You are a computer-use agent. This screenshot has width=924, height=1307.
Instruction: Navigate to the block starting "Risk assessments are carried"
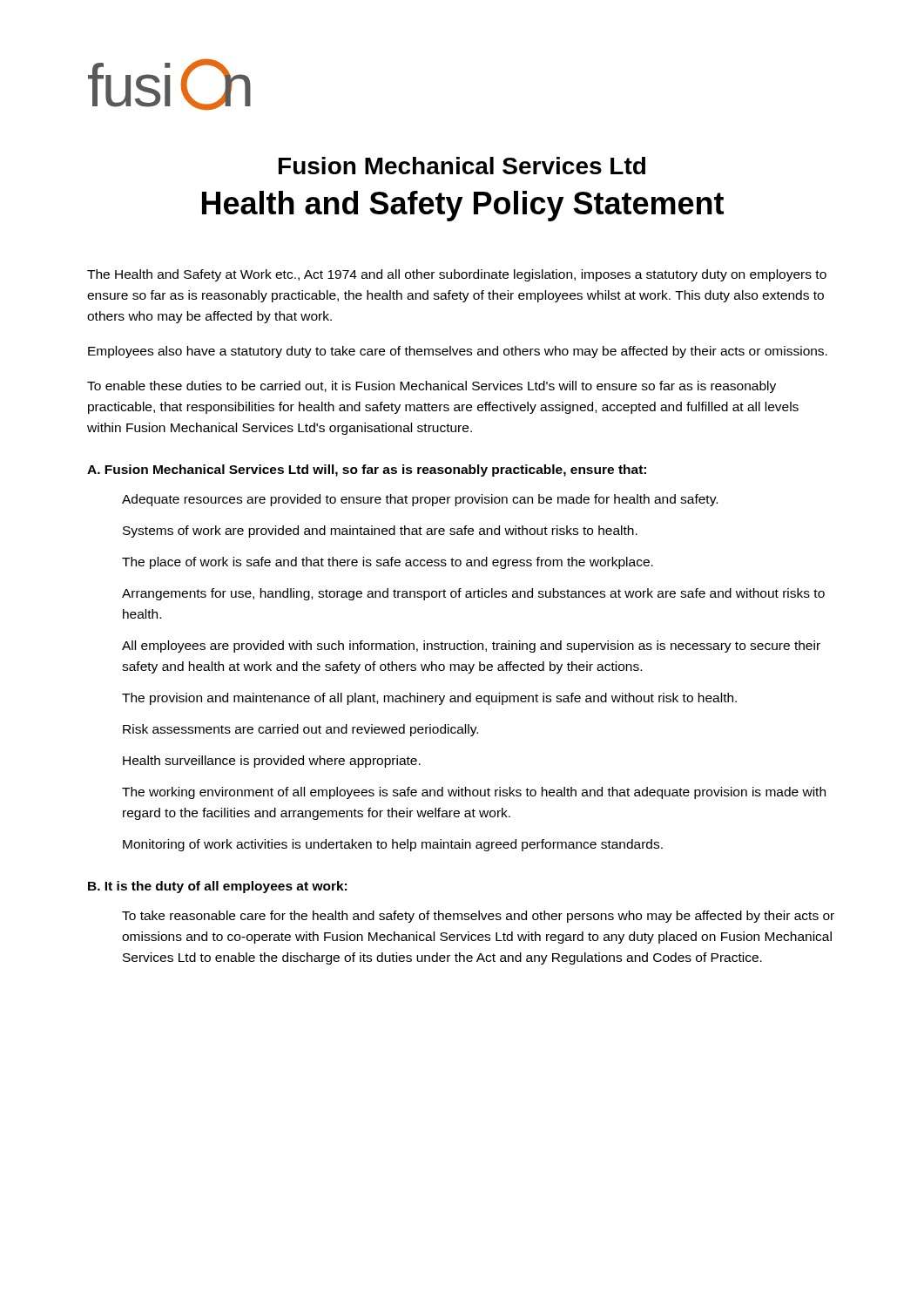pos(301,729)
